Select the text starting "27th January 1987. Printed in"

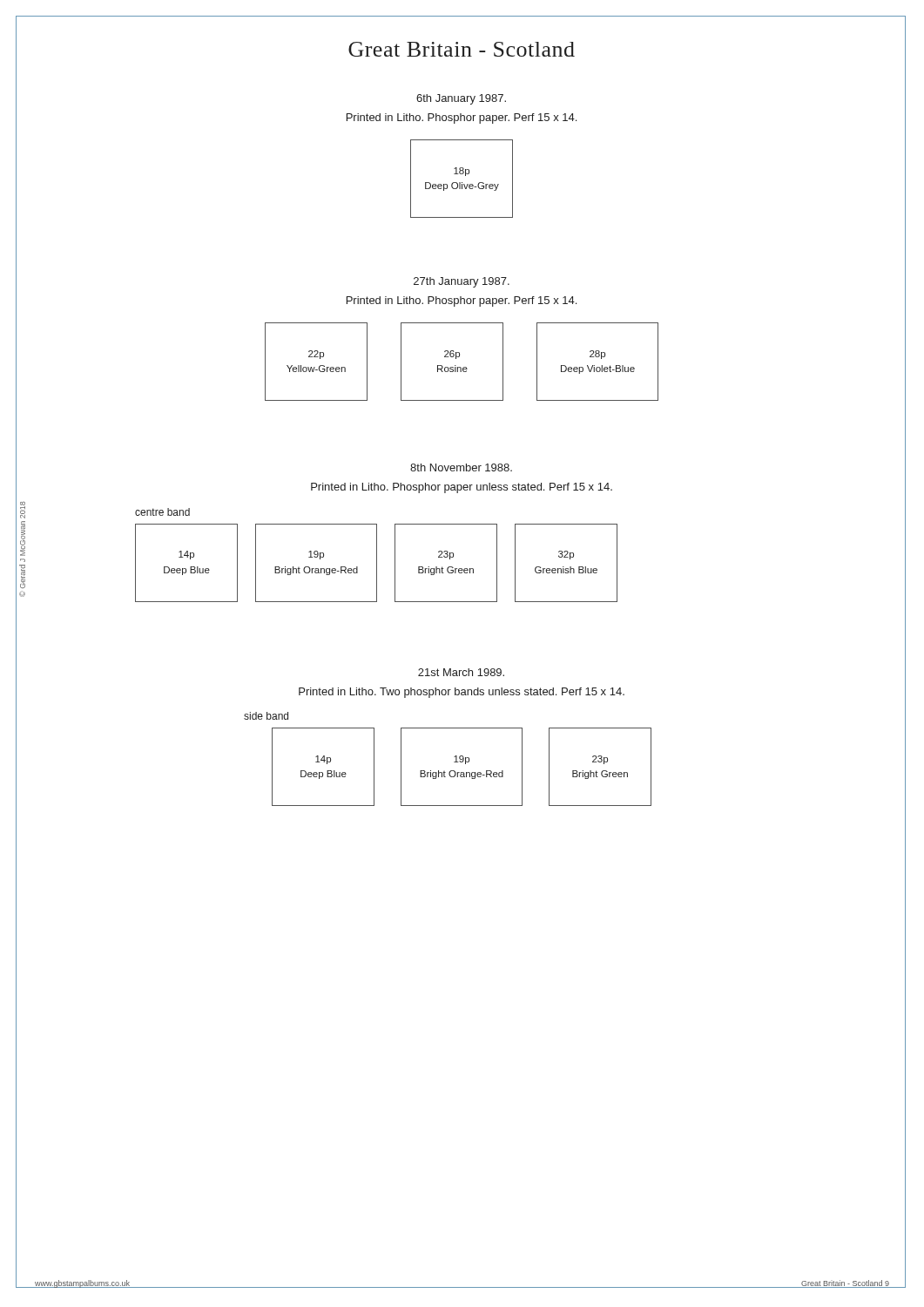click(462, 291)
